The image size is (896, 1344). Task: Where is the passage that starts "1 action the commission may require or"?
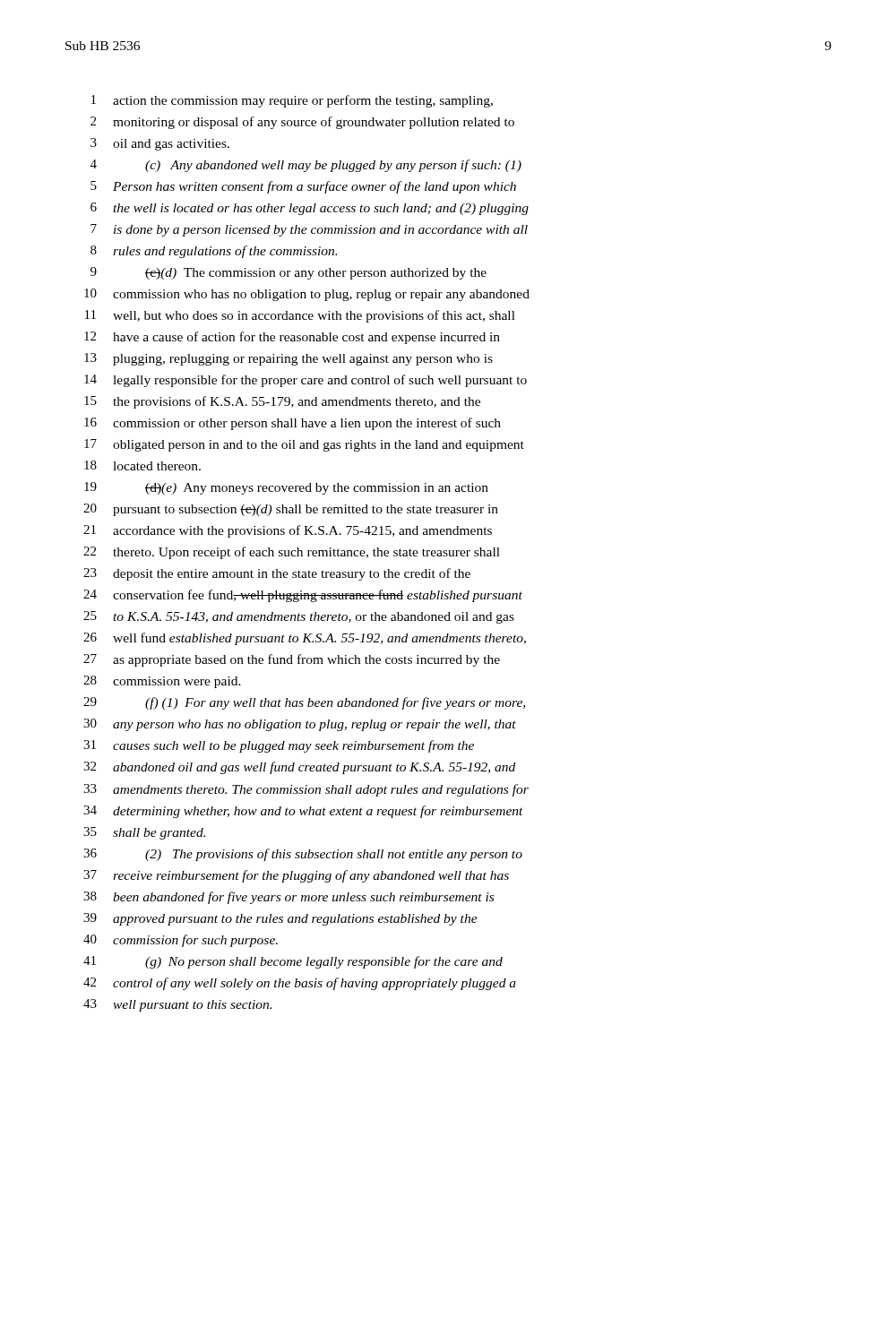448,122
